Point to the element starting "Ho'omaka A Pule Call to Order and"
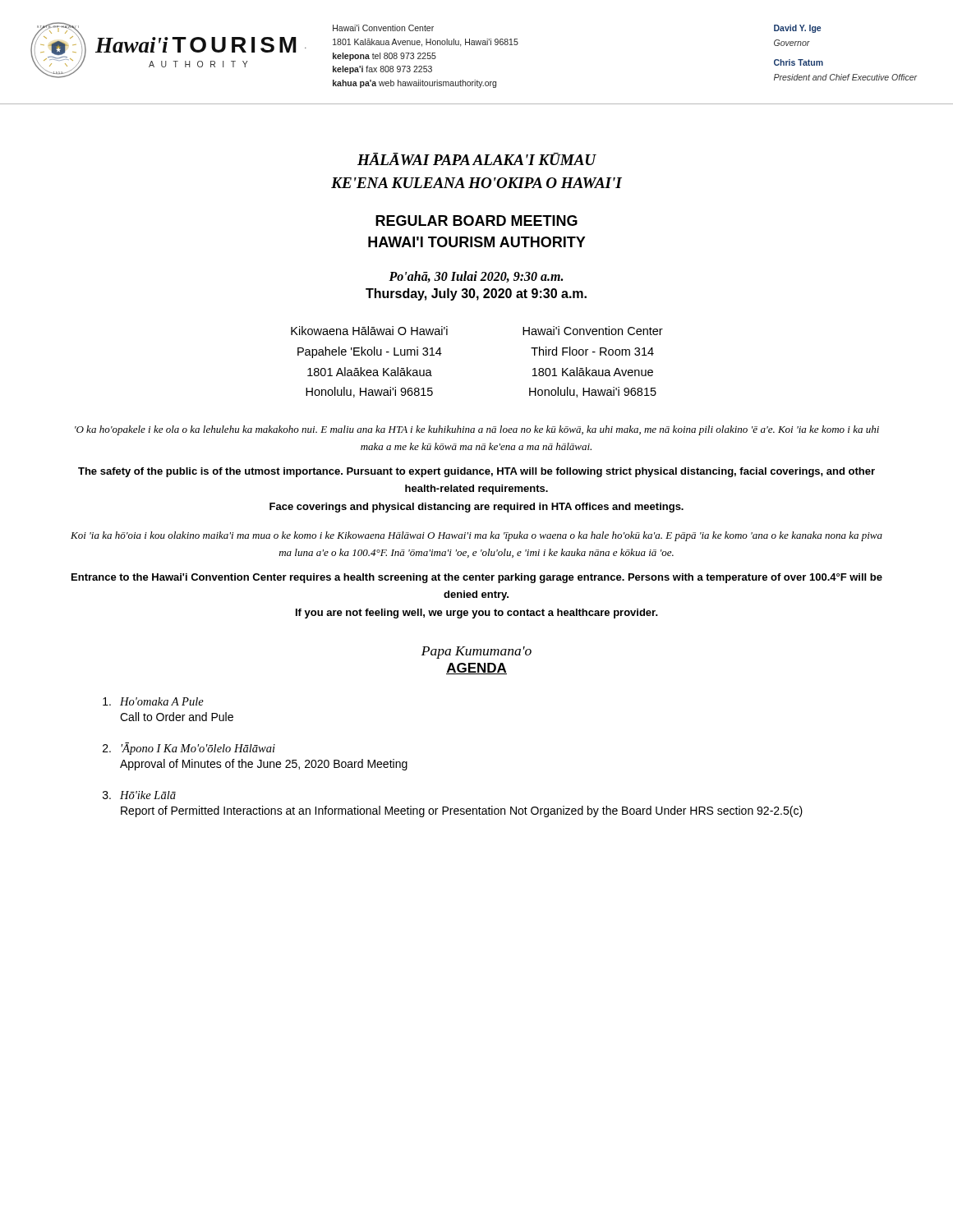The height and width of the screenshot is (1232, 953). 158,709
